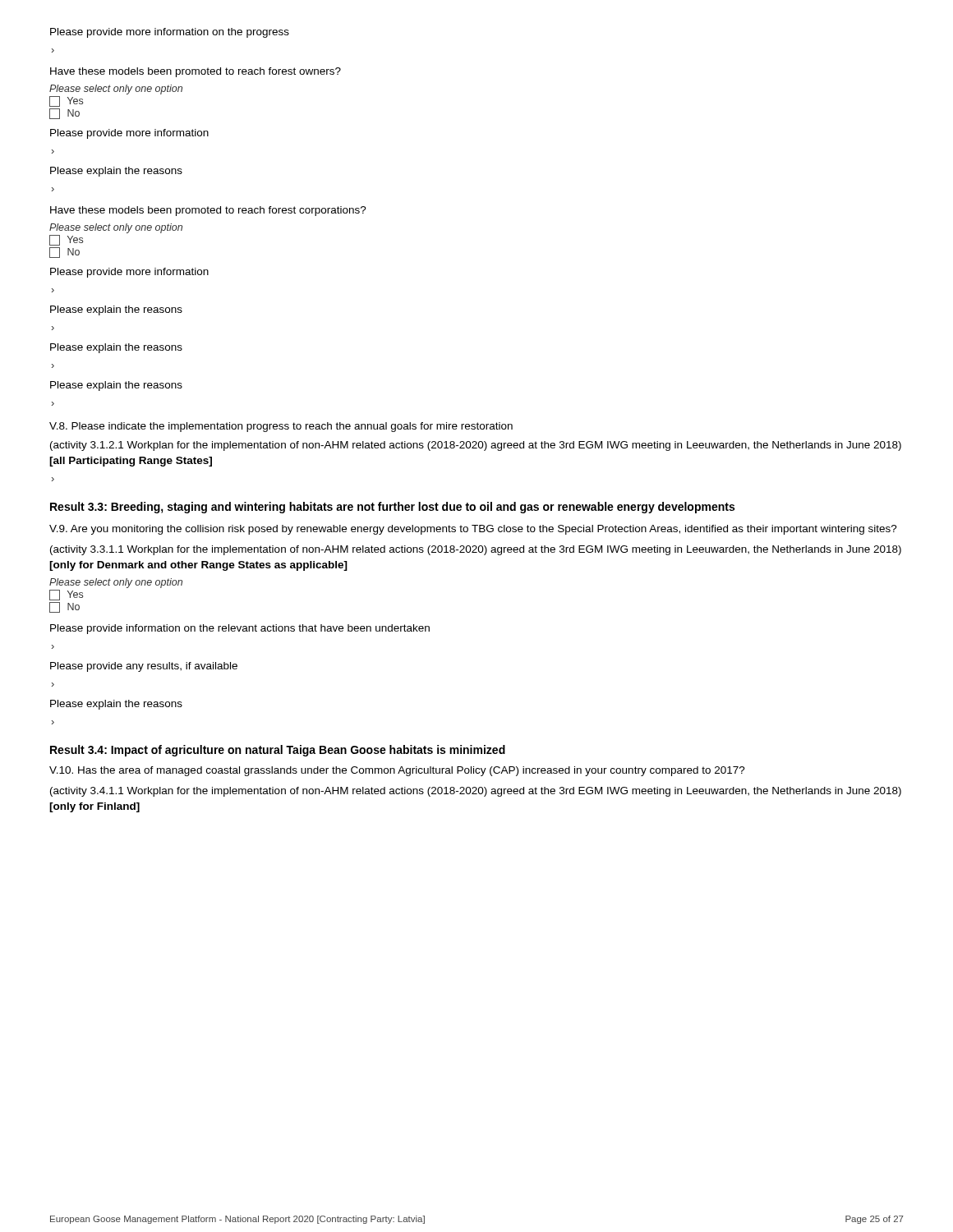Click on the text block starting "Result 3.4: Impact of"
The width and height of the screenshot is (953, 1232).
pyautogui.click(x=277, y=750)
